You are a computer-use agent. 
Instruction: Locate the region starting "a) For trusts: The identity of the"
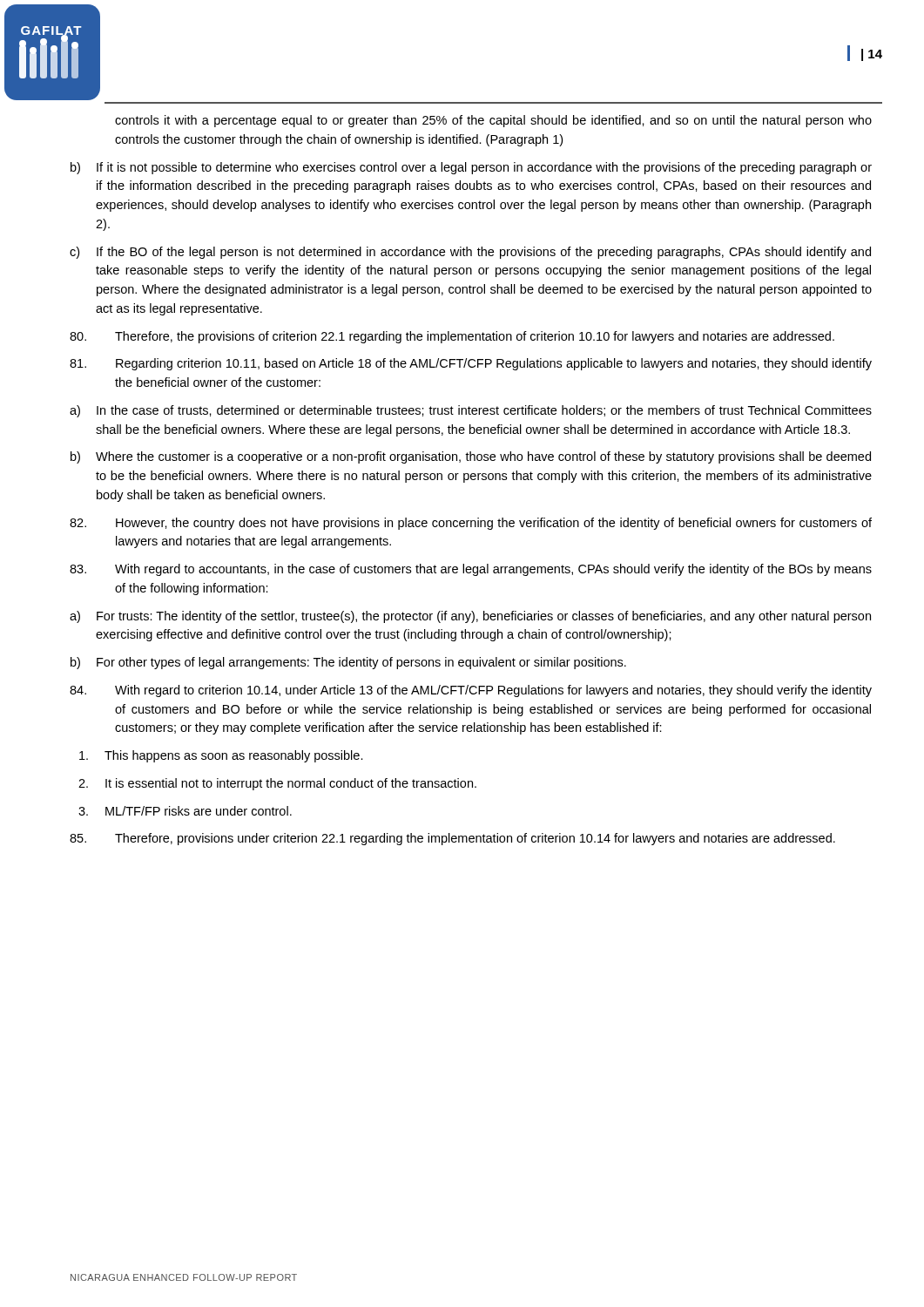(471, 626)
